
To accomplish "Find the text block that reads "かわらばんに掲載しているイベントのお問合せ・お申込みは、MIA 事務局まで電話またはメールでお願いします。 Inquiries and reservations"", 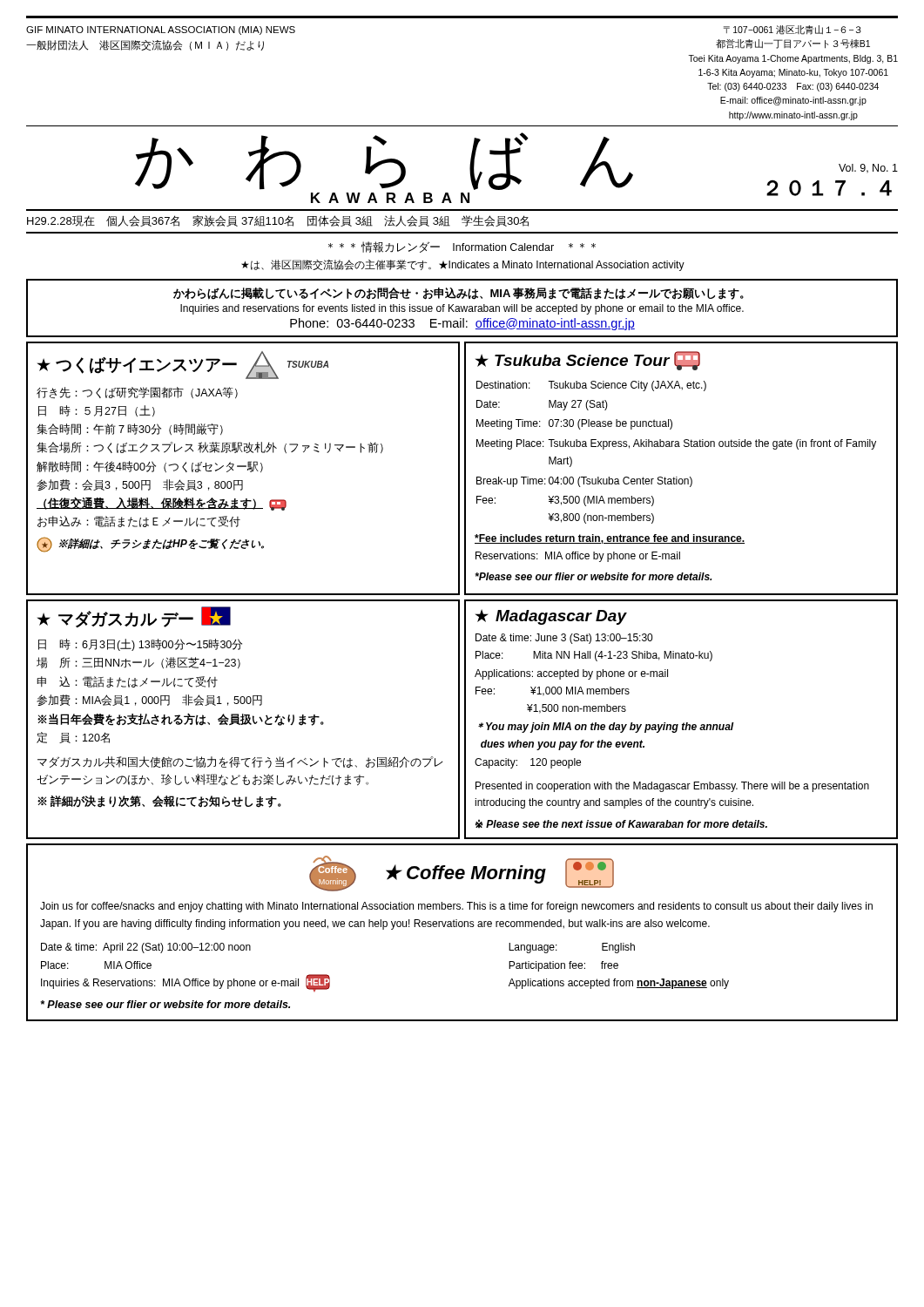I will point(462,308).
